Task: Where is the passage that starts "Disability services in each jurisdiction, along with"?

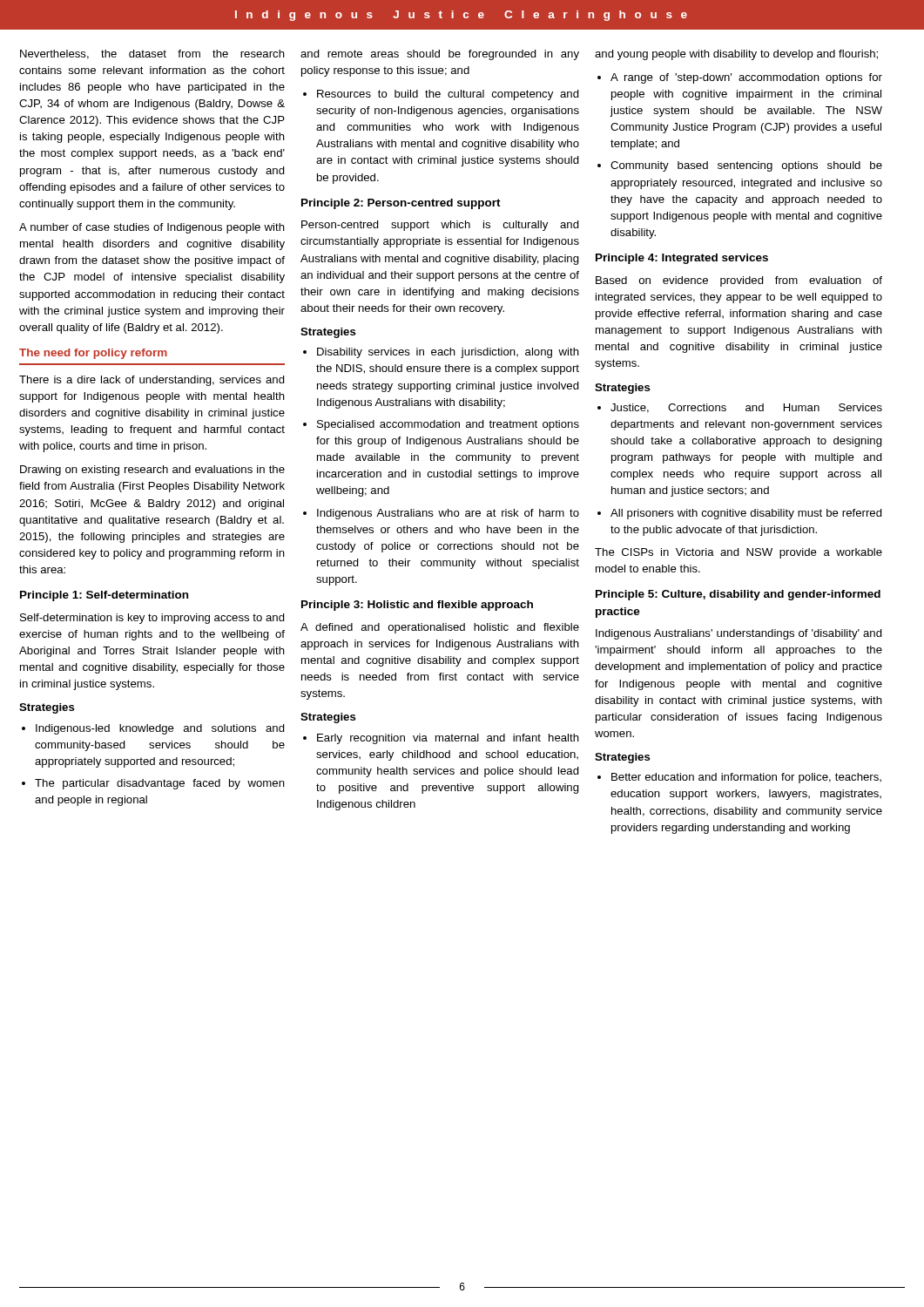Action: pos(448,377)
